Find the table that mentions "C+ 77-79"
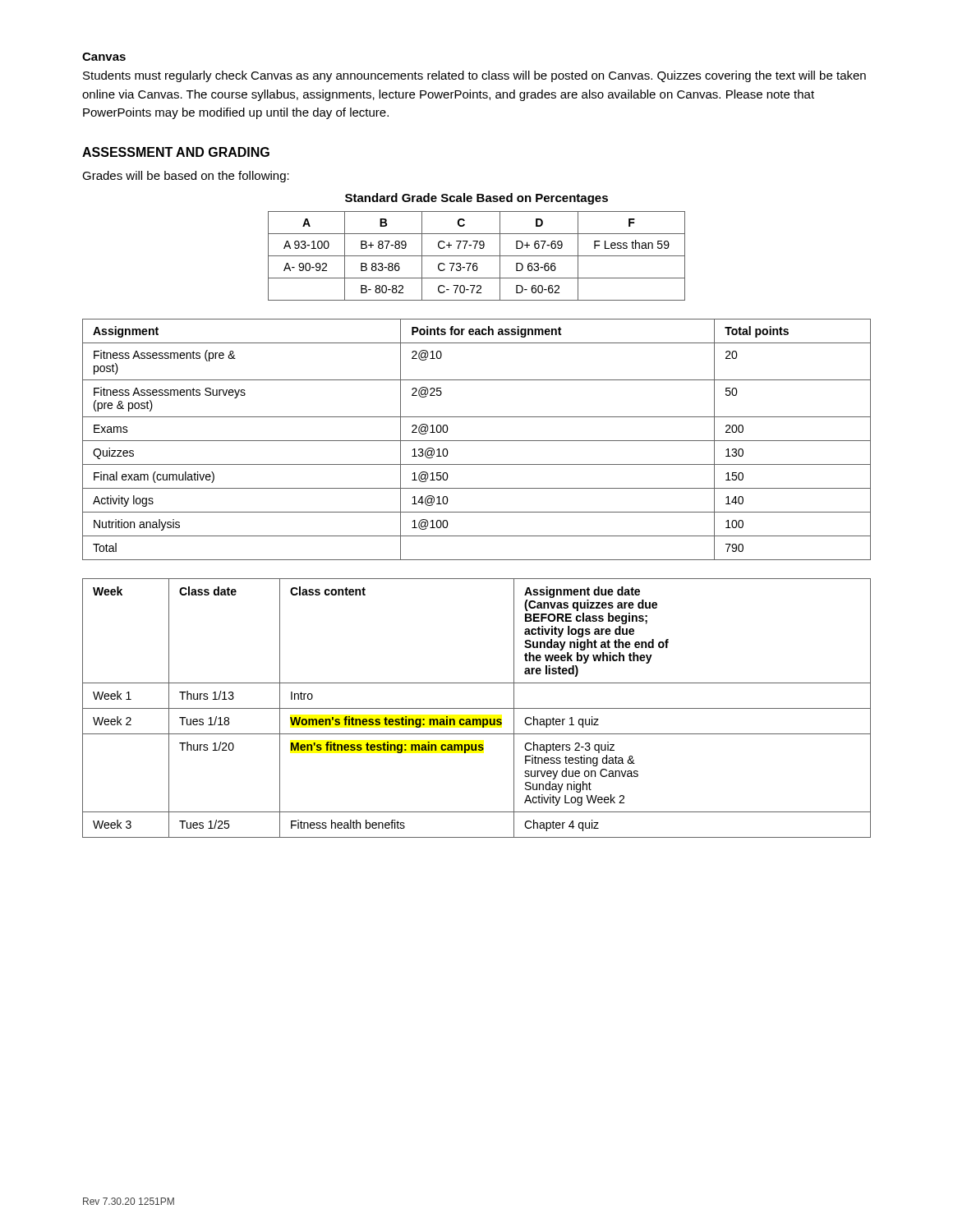This screenshot has height=1232, width=953. click(x=476, y=255)
